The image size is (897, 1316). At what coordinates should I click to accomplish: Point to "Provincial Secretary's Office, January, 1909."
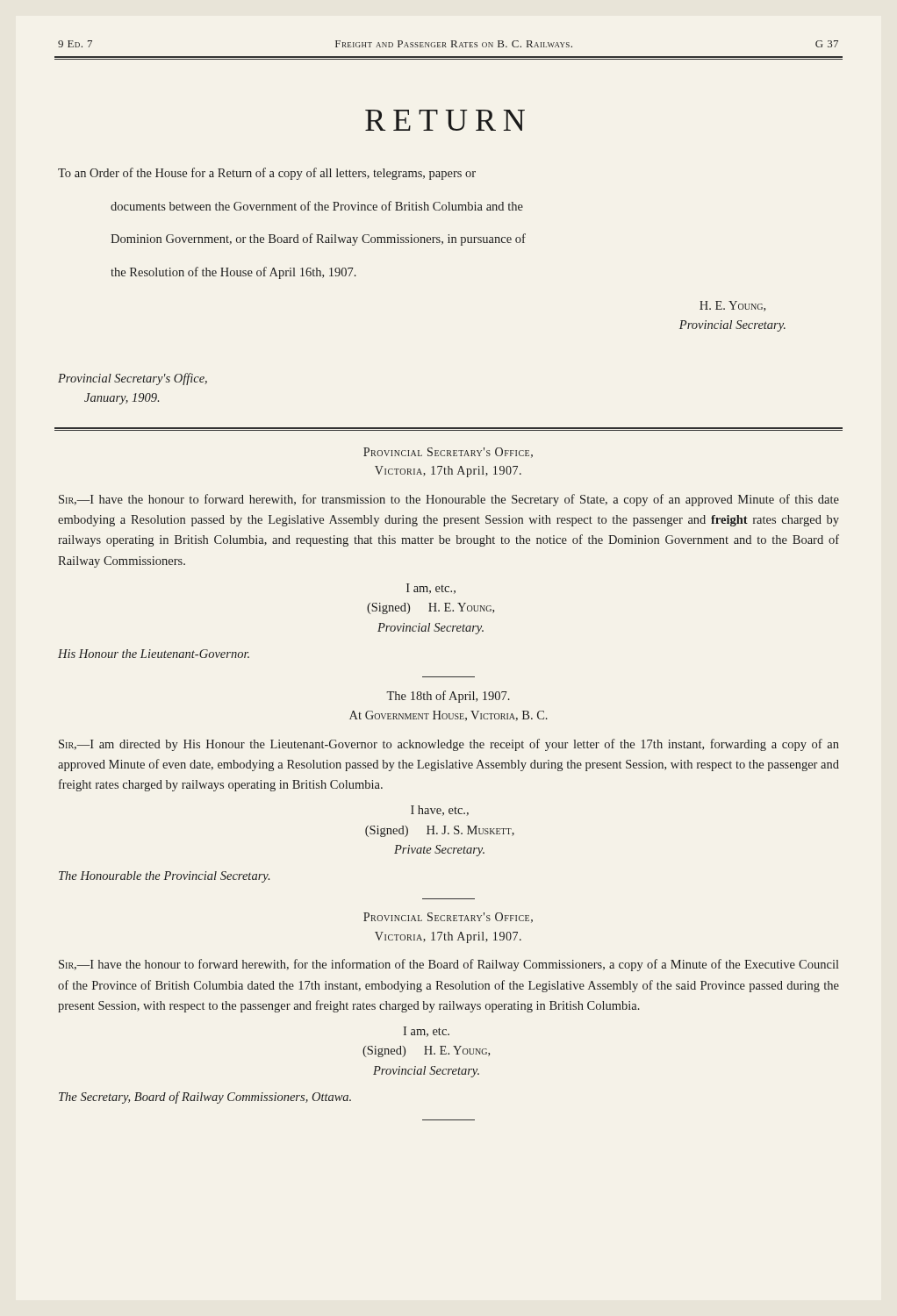(x=133, y=379)
